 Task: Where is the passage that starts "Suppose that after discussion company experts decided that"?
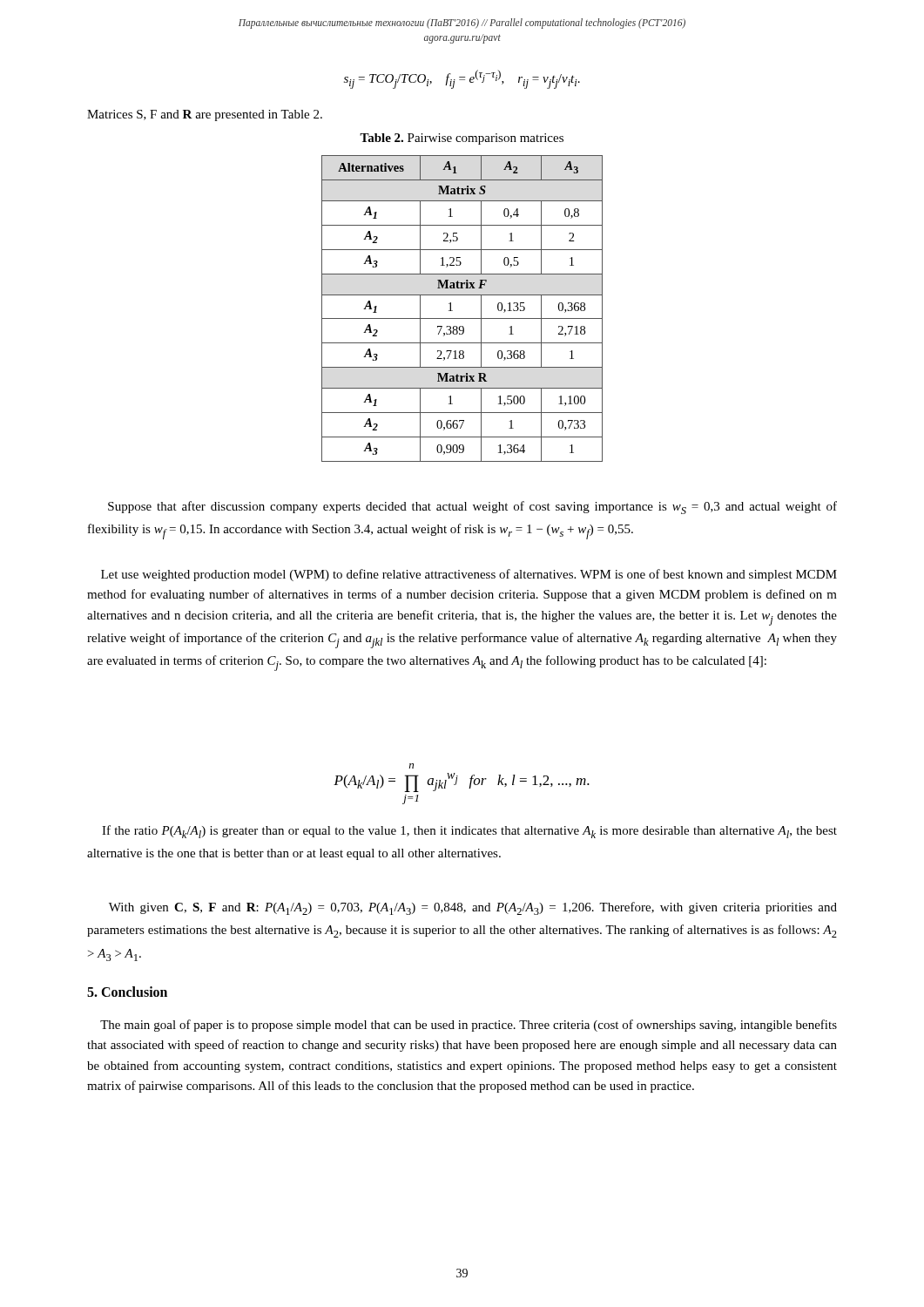(x=462, y=519)
